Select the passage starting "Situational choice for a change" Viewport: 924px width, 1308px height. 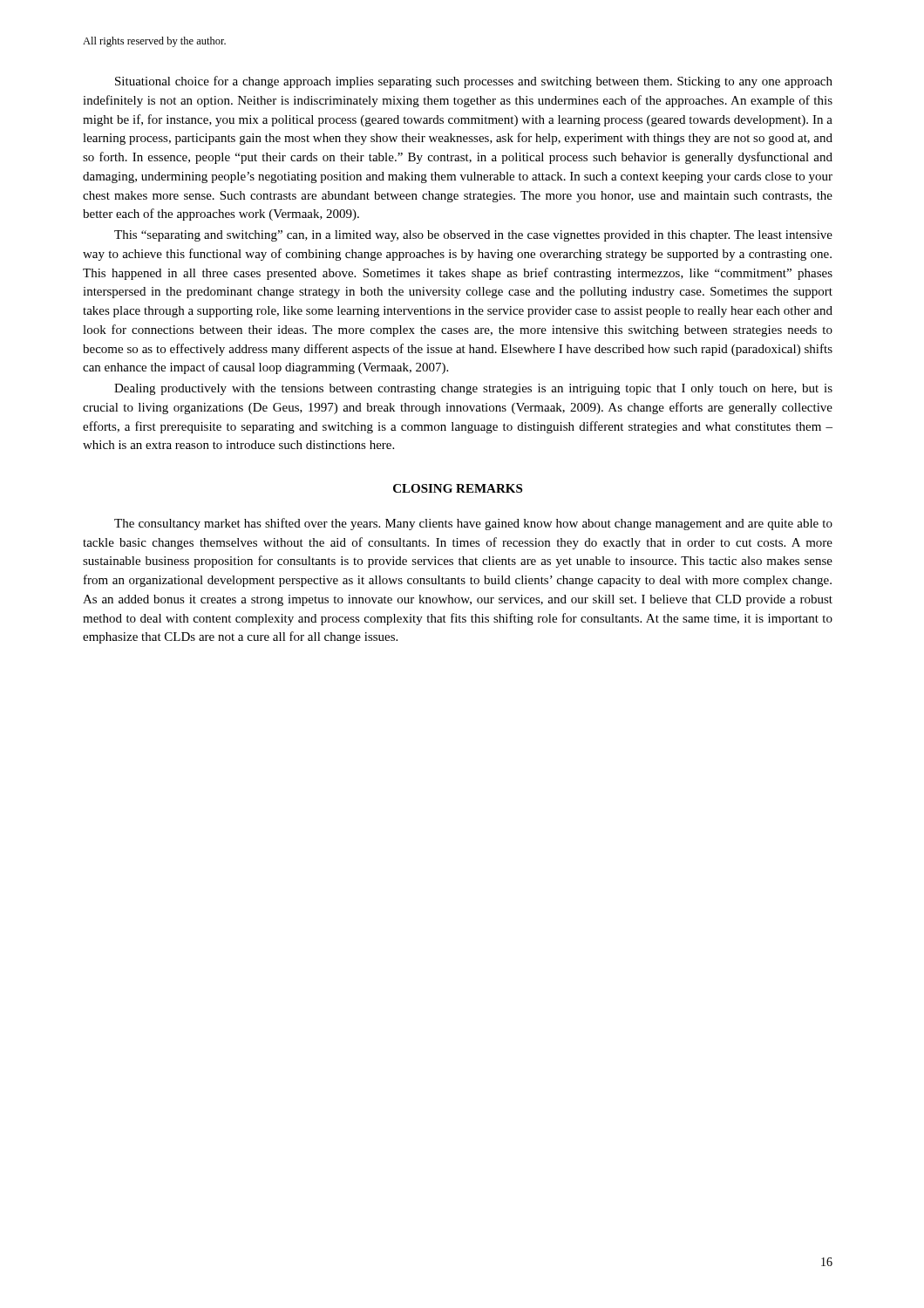click(458, 147)
